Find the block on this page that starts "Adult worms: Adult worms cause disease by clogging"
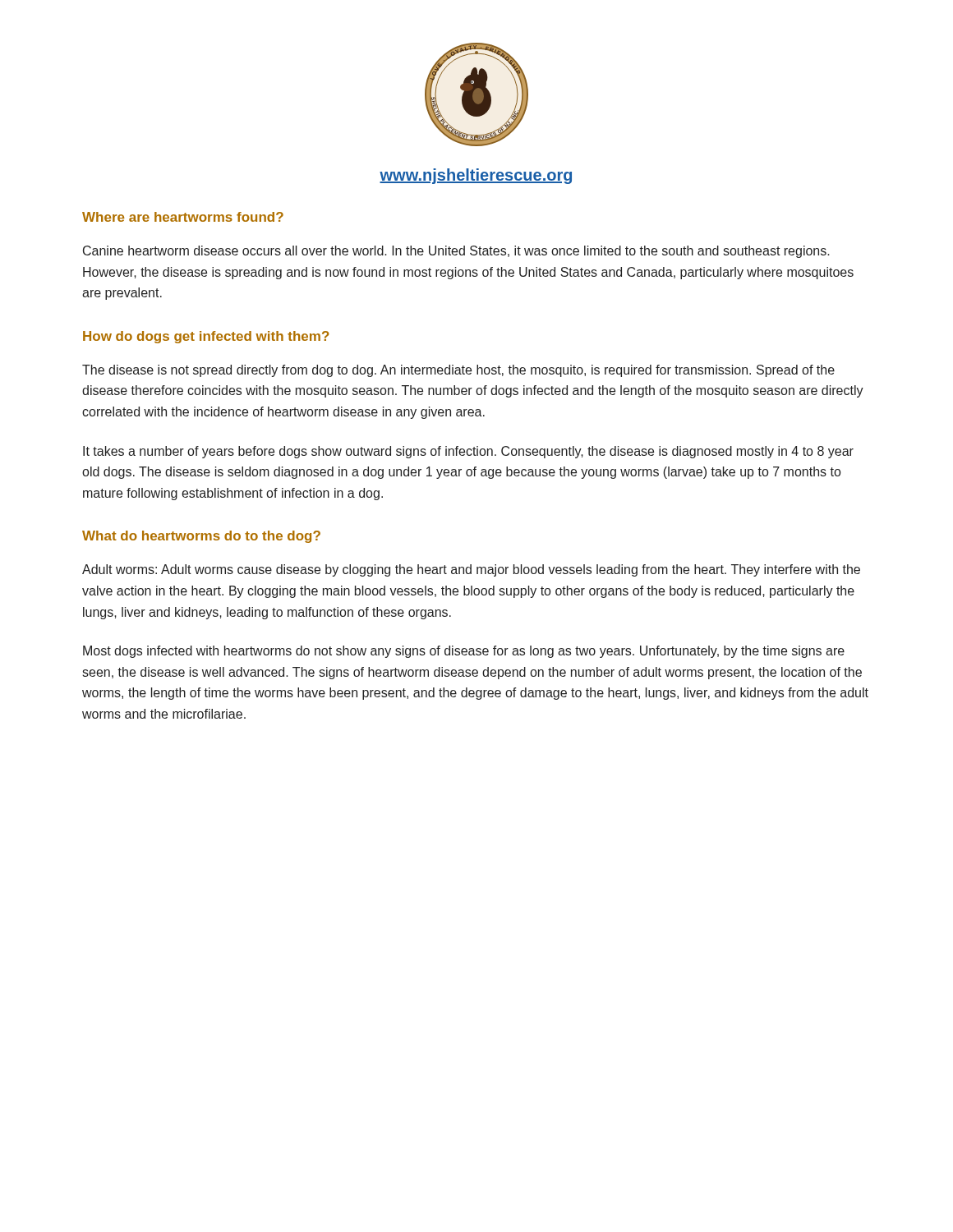 471,591
